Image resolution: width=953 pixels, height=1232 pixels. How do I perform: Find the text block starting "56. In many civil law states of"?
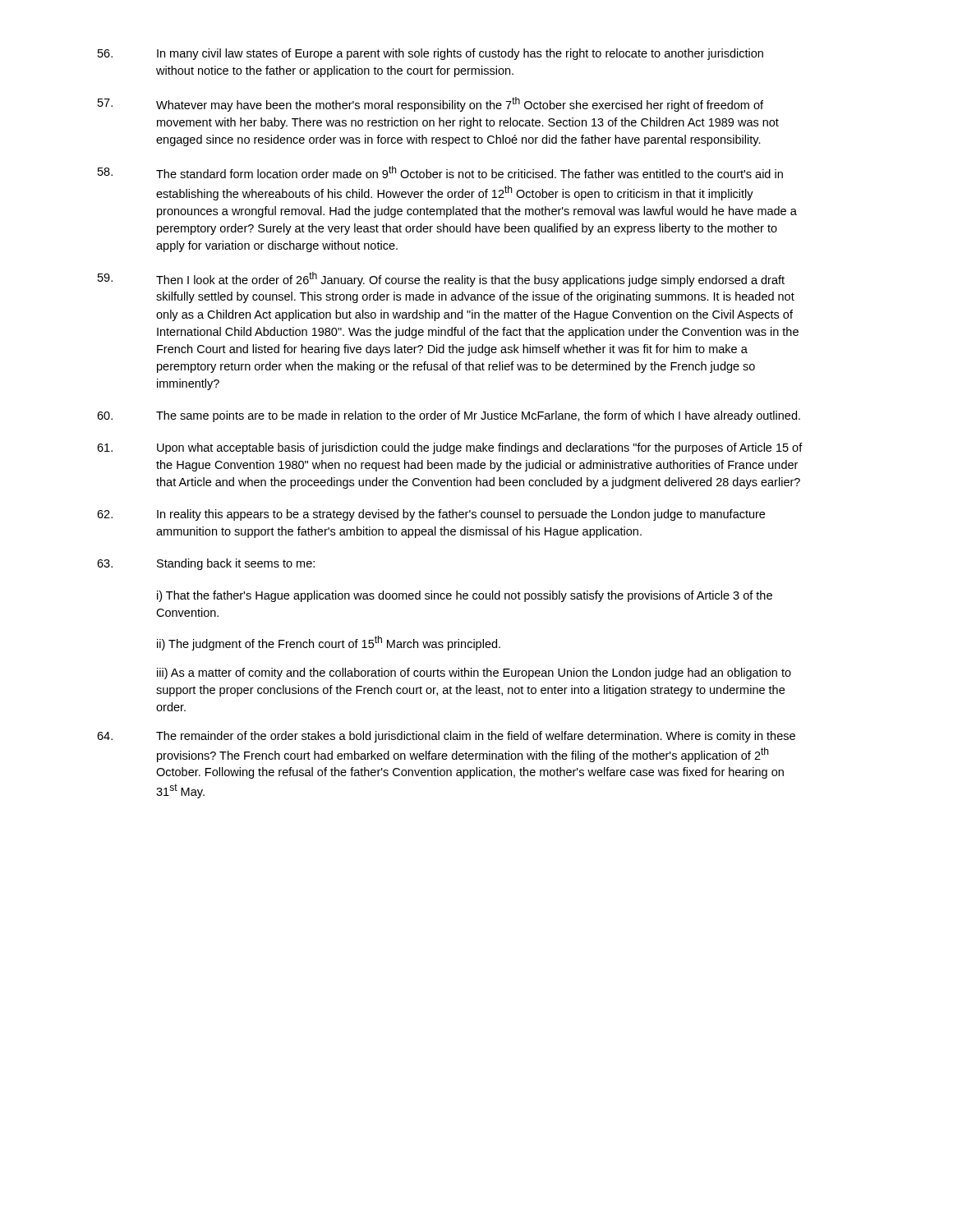(450, 62)
